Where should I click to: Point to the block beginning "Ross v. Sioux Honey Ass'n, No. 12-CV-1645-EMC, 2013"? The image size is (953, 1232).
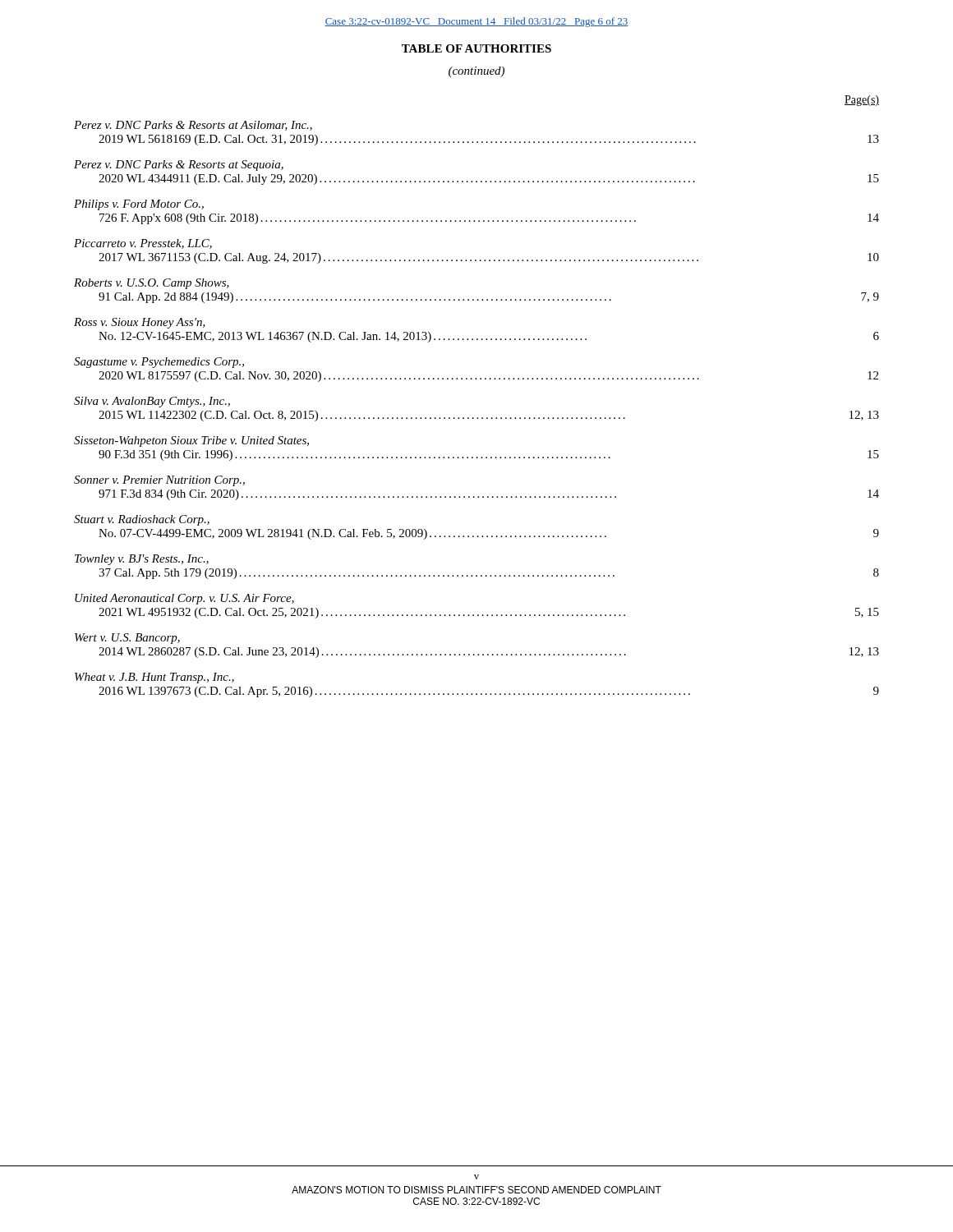click(476, 329)
